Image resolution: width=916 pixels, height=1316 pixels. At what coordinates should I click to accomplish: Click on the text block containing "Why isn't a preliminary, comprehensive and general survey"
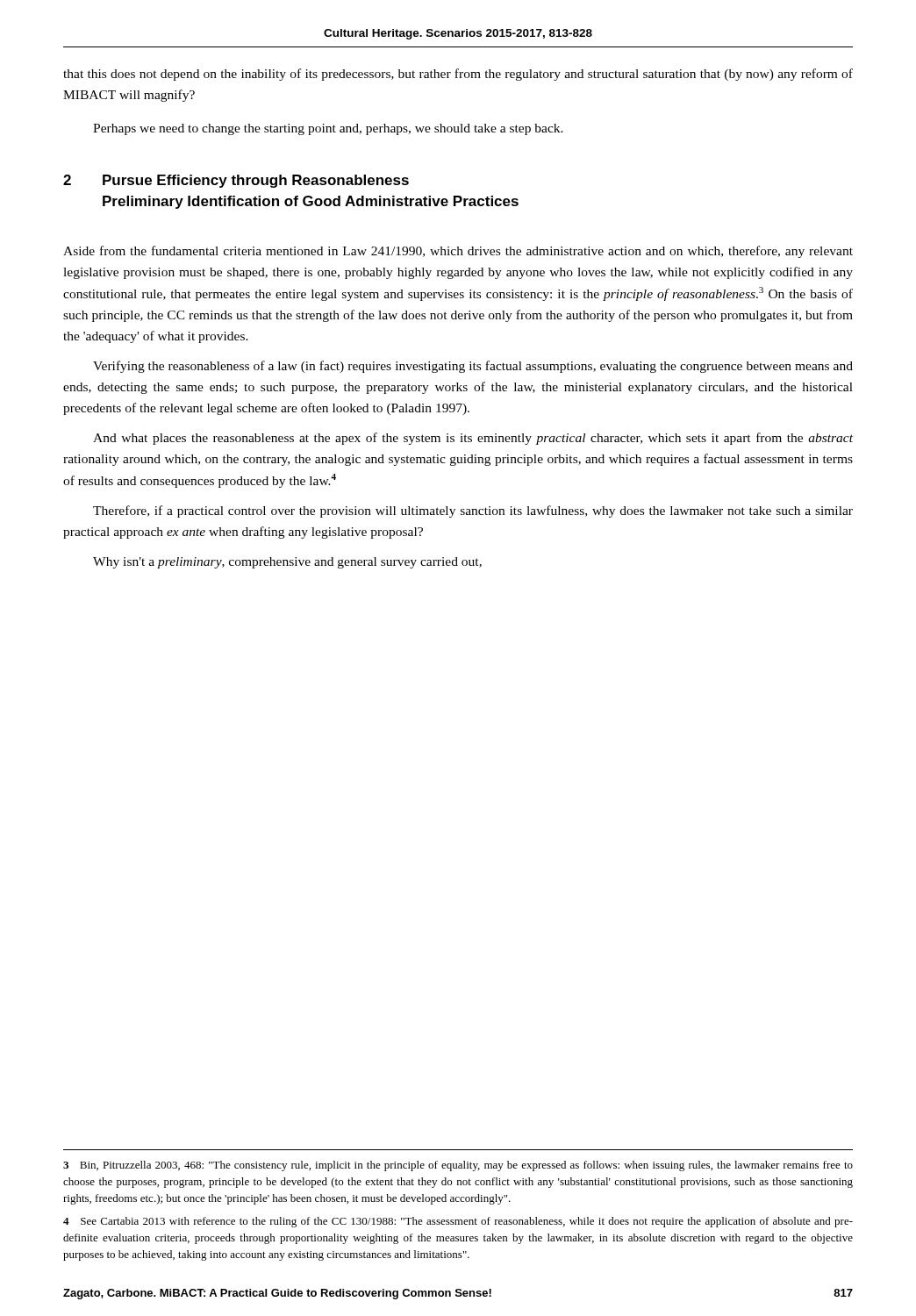[x=288, y=561]
